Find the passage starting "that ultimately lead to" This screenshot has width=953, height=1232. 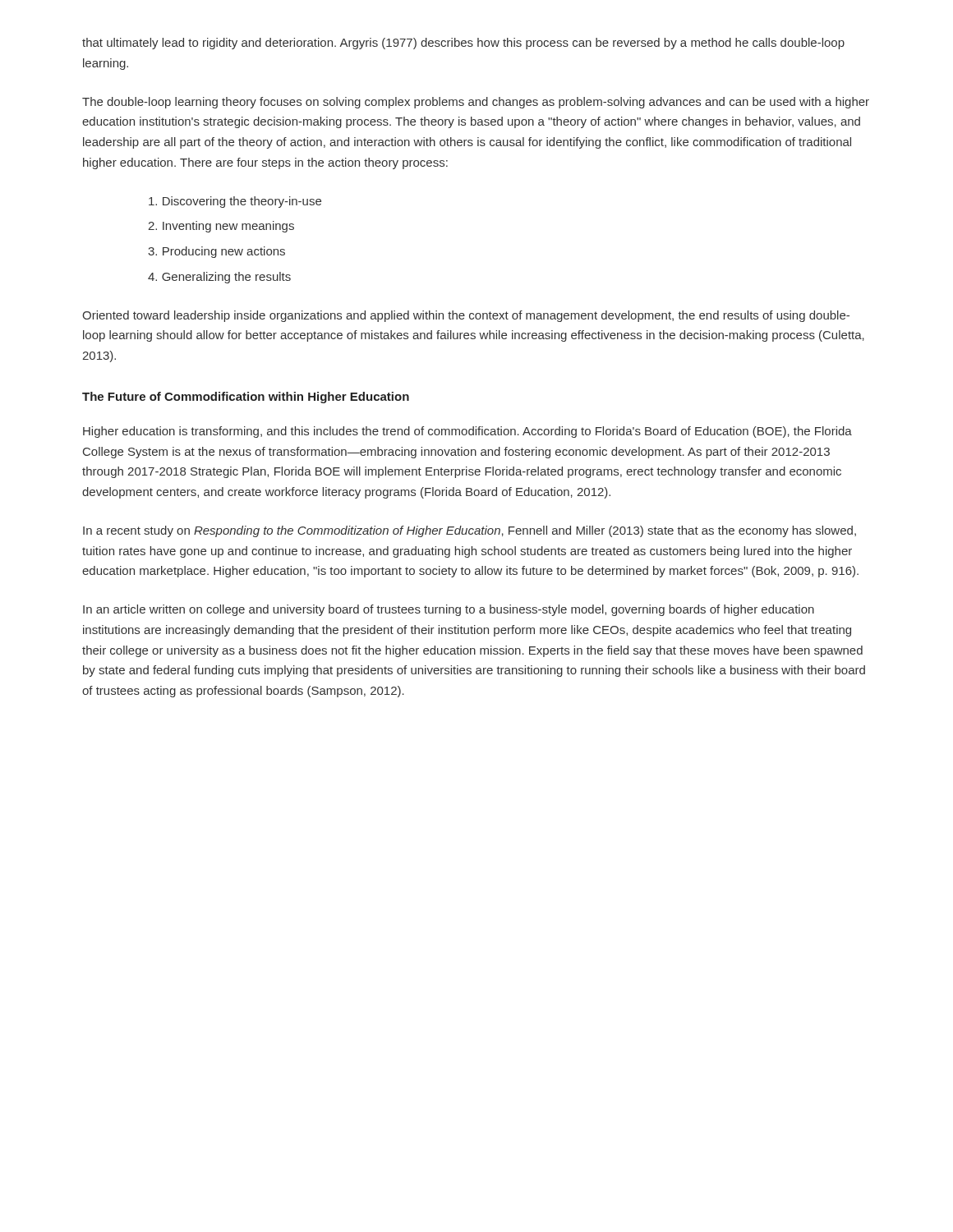click(x=476, y=53)
